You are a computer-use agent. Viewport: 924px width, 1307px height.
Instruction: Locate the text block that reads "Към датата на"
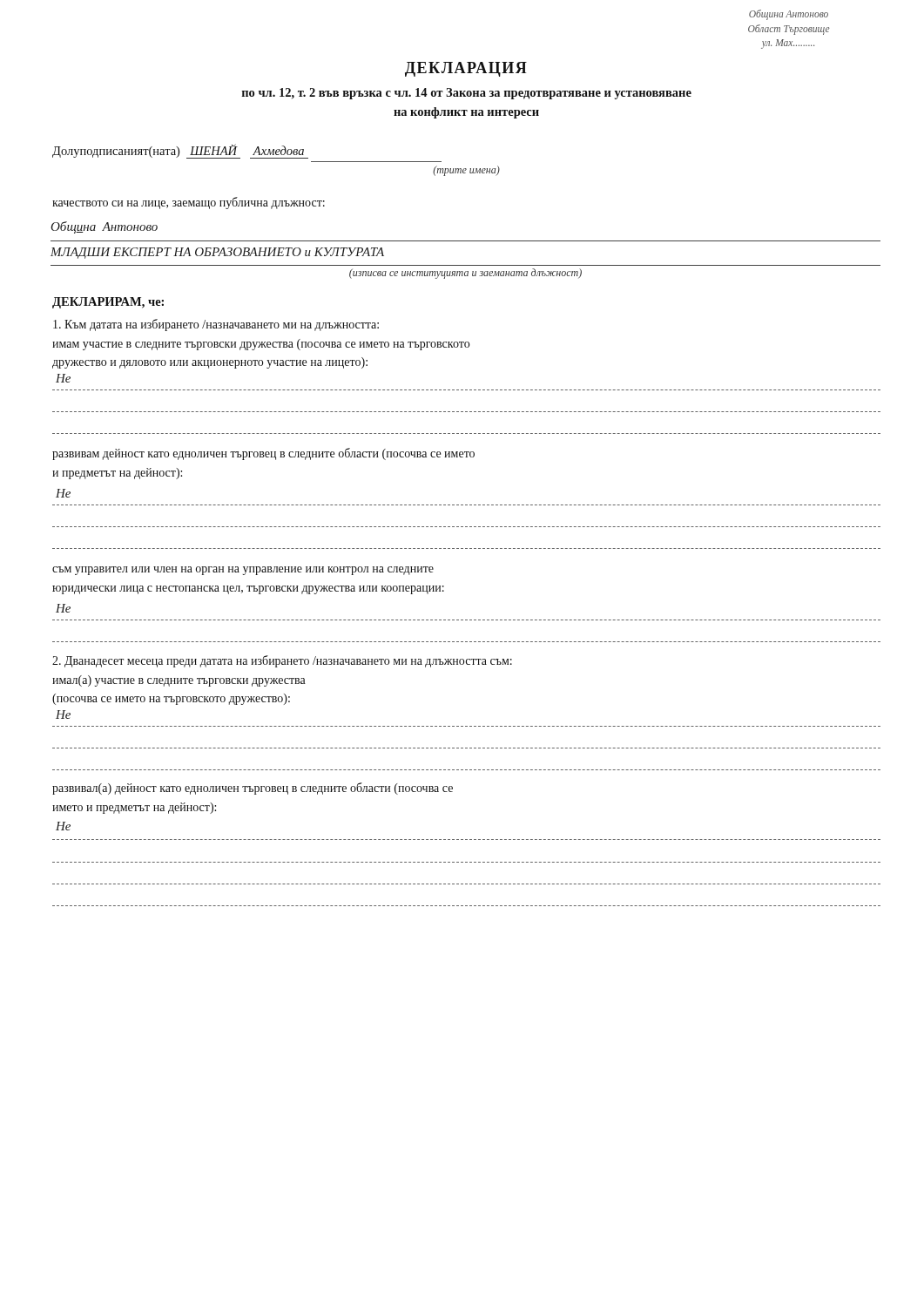point(261,343)
